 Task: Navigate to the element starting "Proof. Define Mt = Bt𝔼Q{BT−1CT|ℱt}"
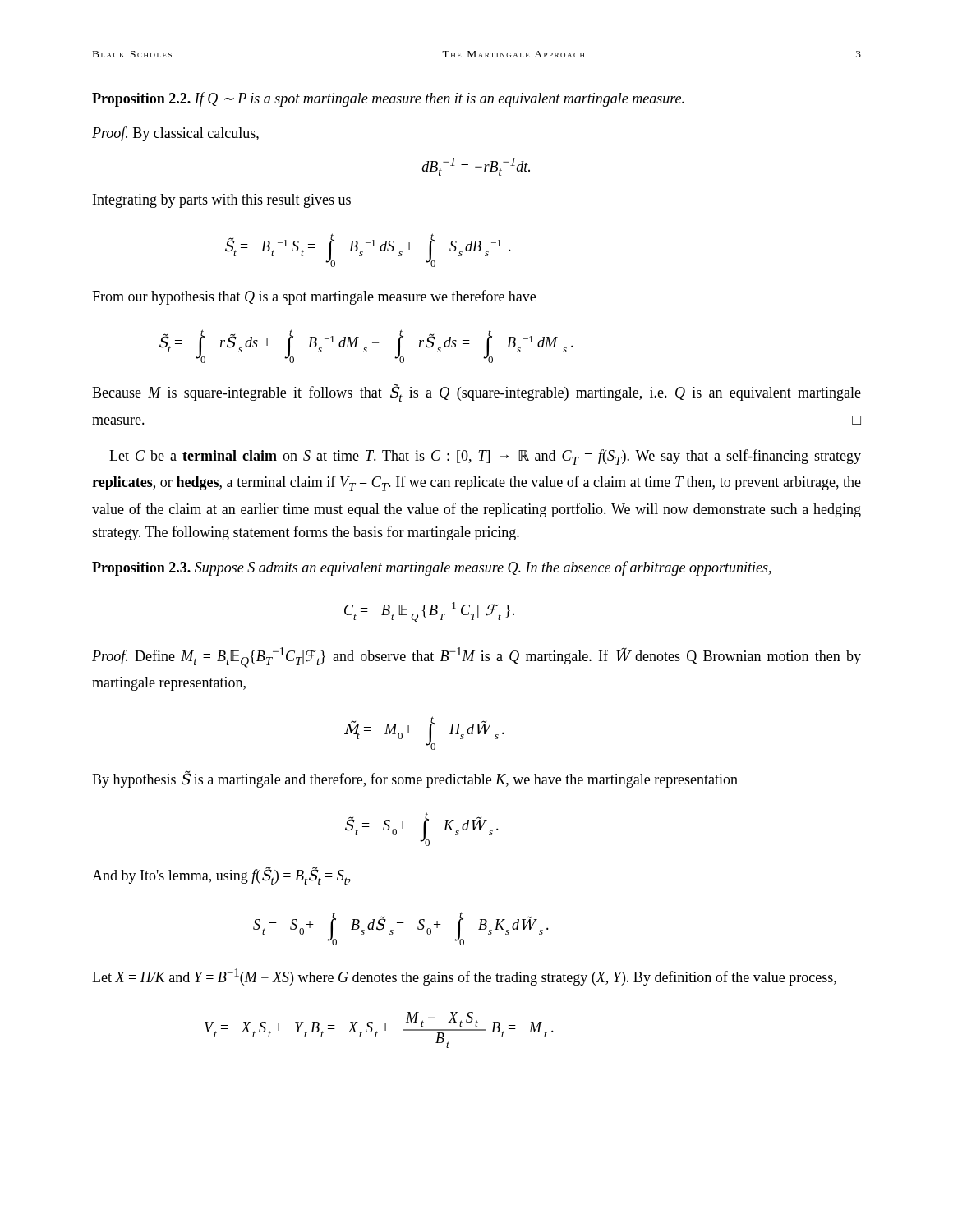click(x=476, y=668)
